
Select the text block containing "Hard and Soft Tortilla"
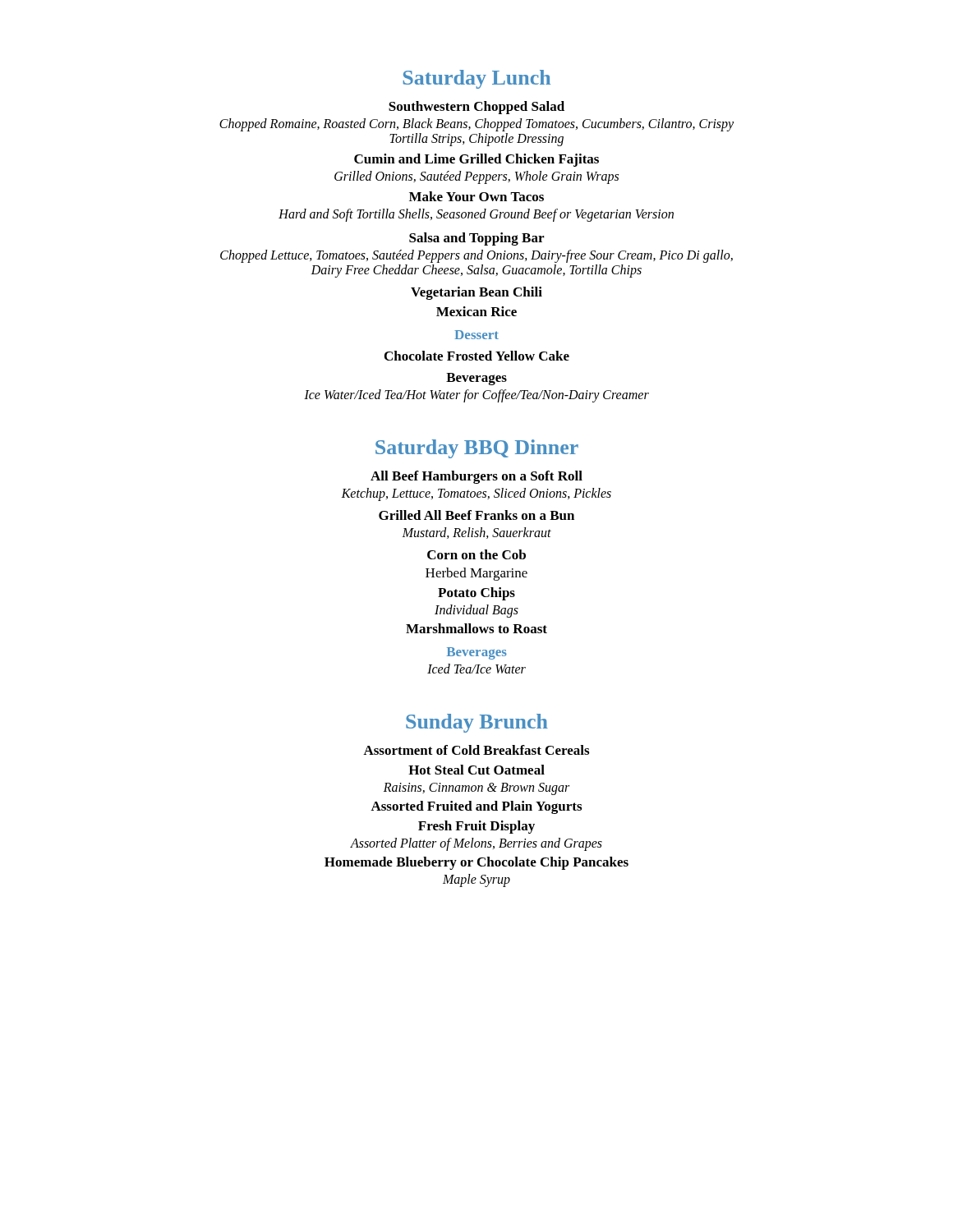coord(476,214)
